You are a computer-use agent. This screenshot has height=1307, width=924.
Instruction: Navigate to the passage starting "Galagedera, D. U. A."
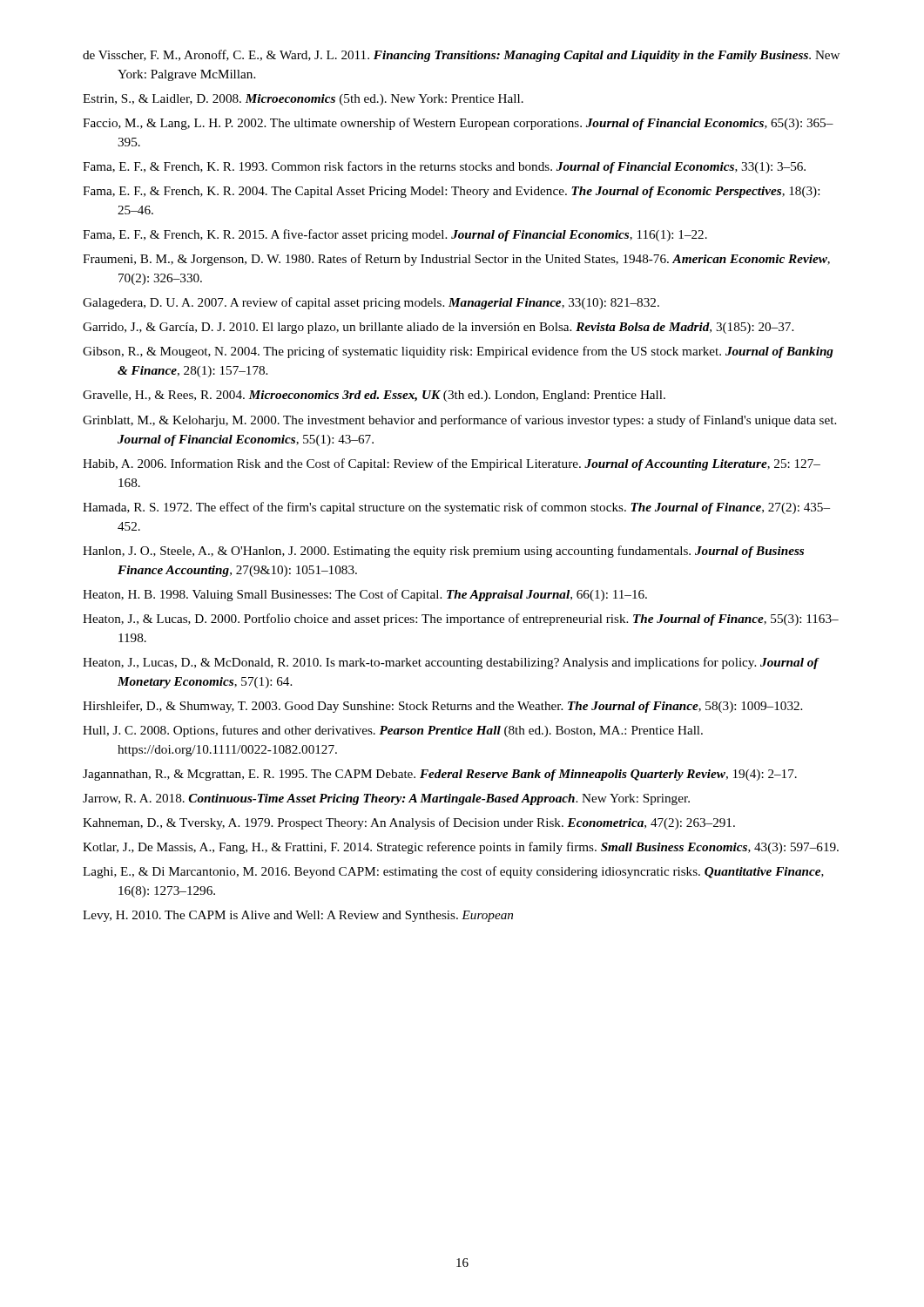(x=371, y=302)
